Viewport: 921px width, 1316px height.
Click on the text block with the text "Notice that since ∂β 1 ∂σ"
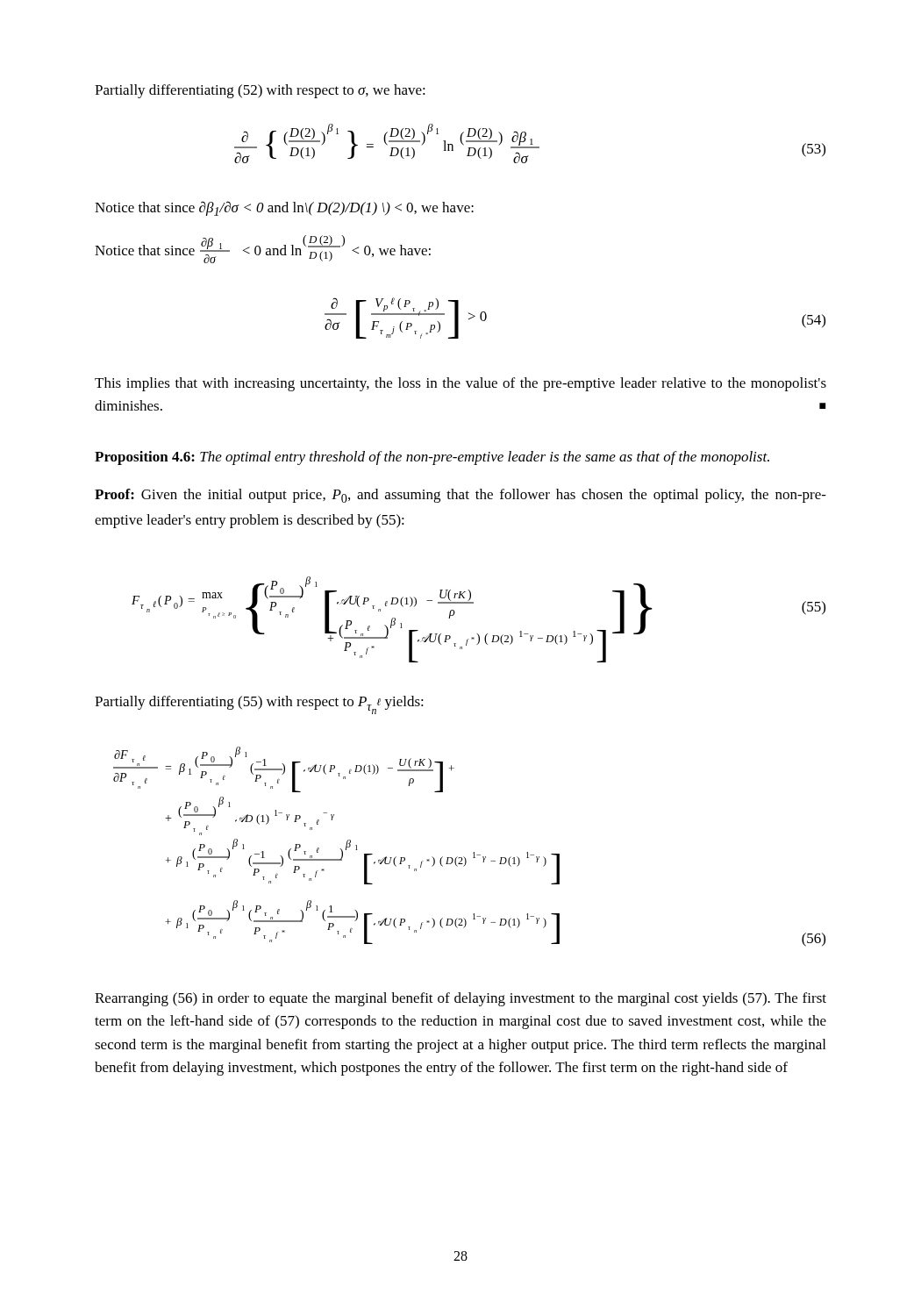pyautogui.click(x=263, y=249)
